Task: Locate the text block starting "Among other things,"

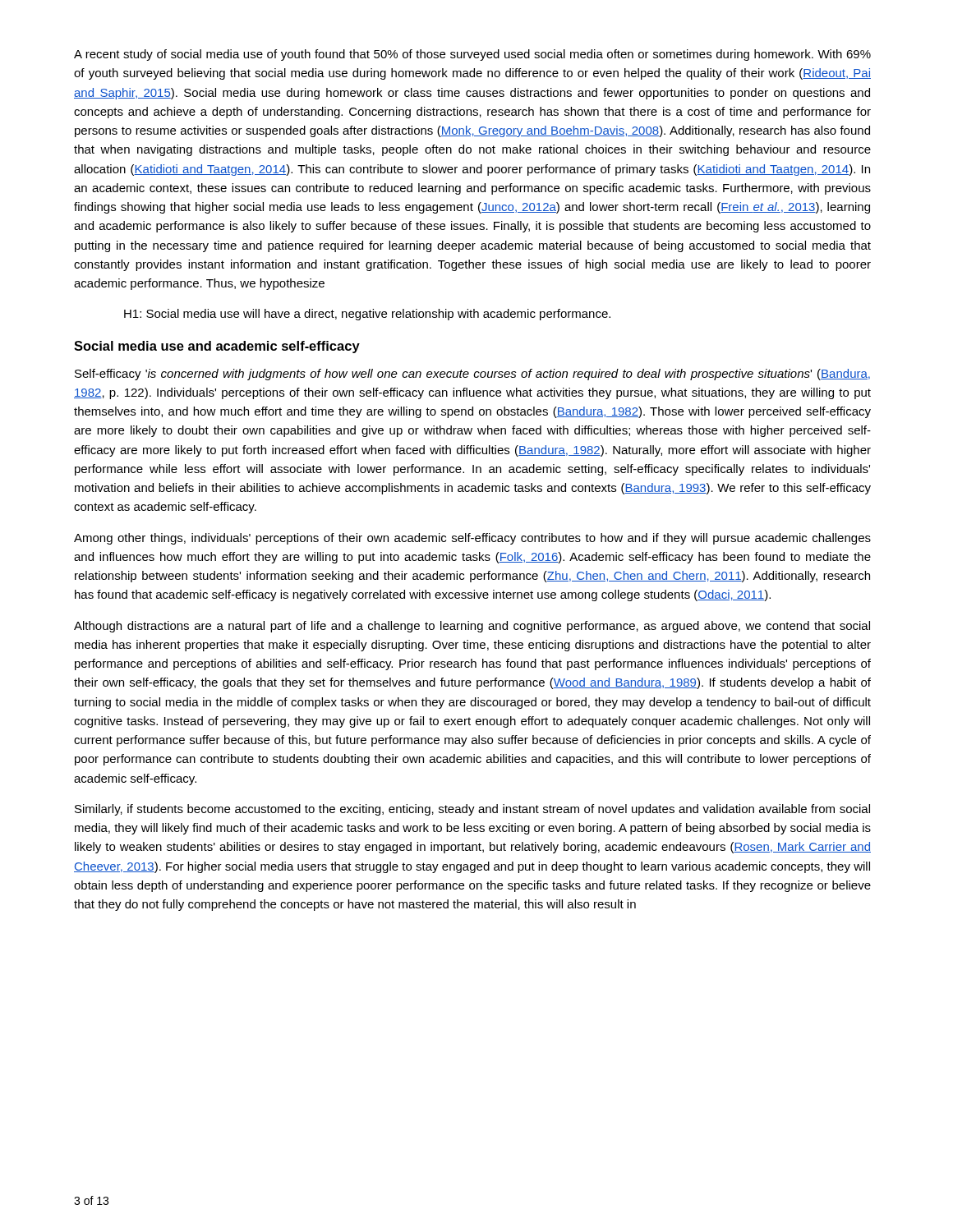Action: tap(472, 566)
